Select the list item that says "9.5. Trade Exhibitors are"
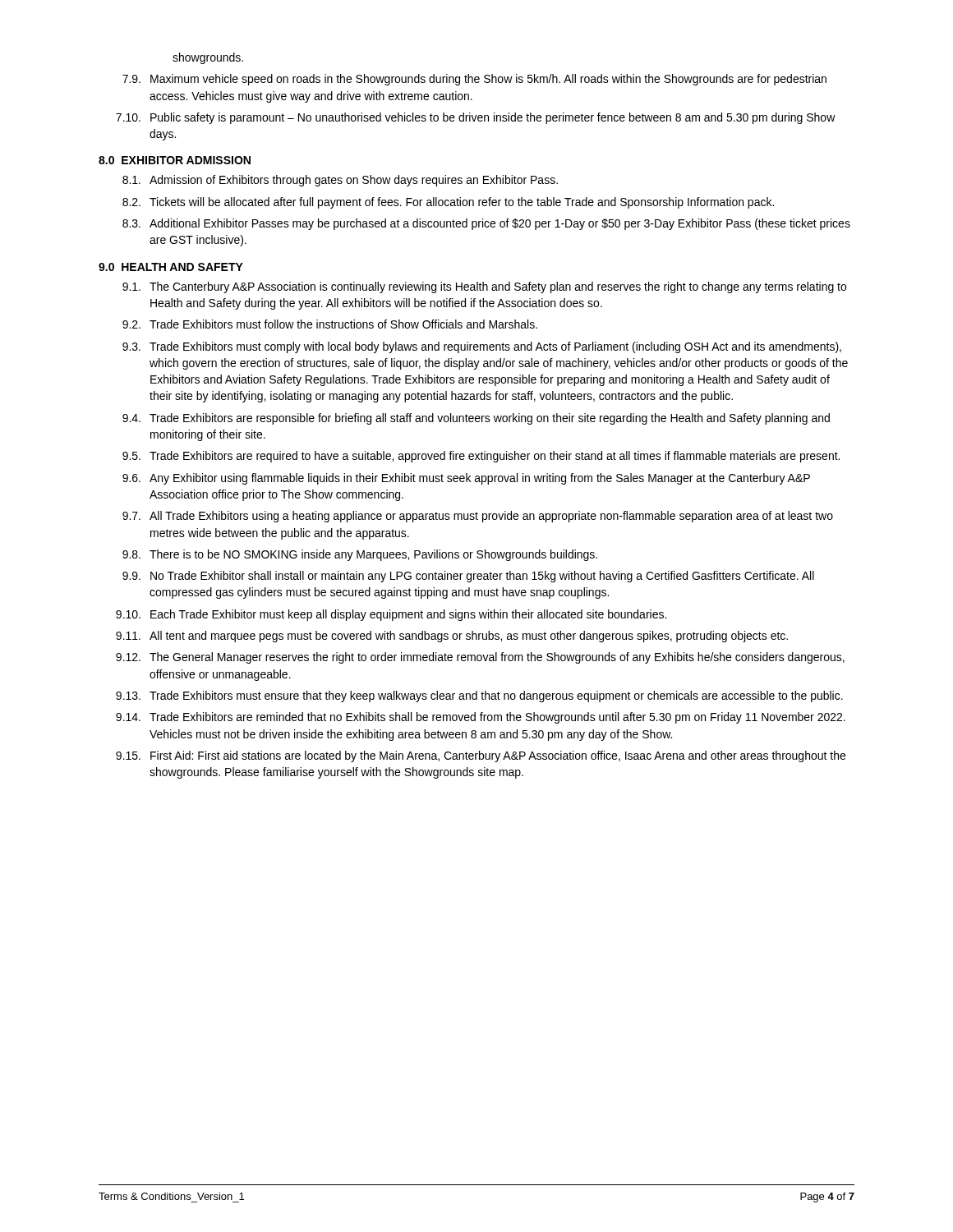 point(476,456)
